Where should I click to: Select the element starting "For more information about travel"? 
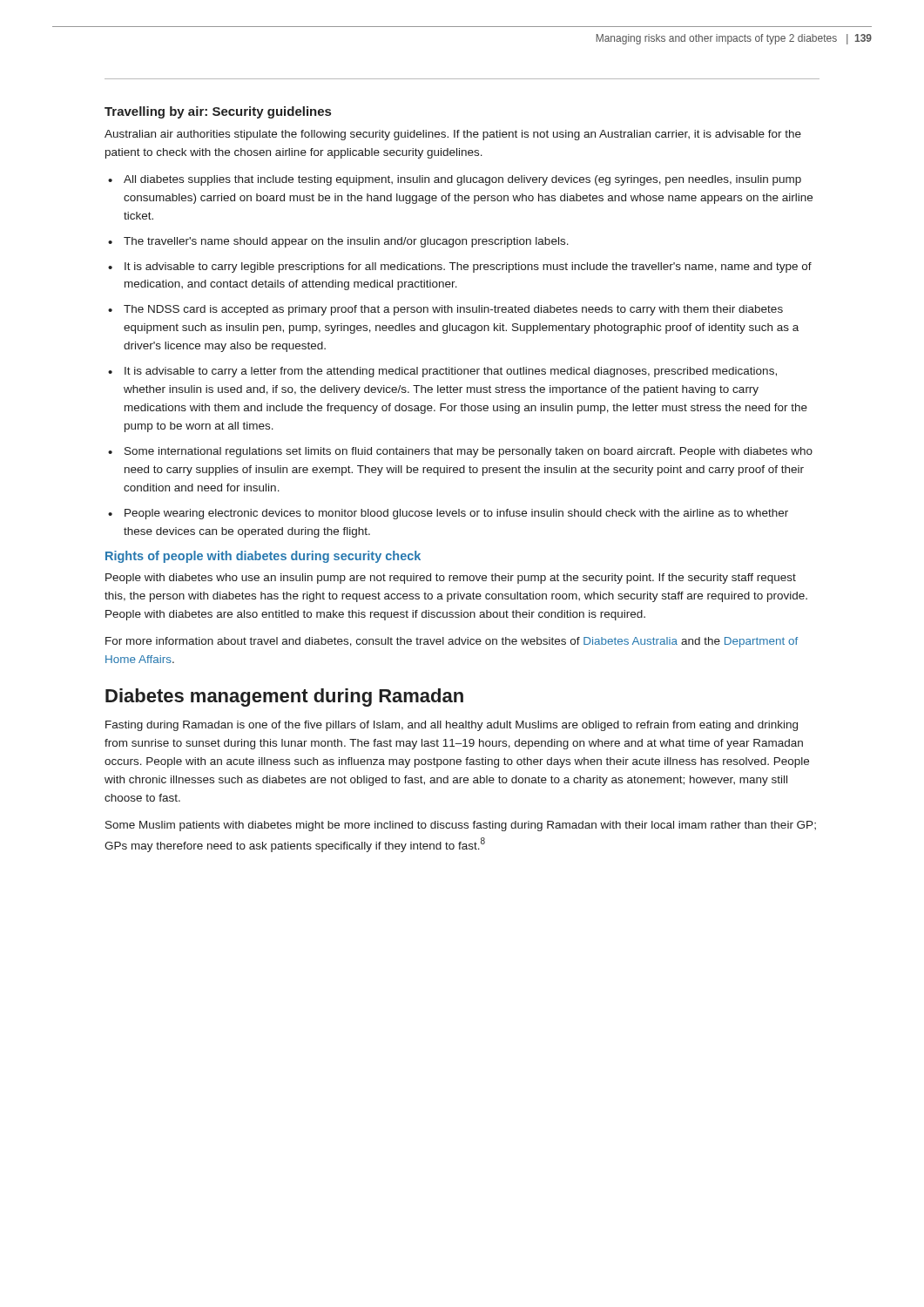pyautogui.click(x=462, y=651)
